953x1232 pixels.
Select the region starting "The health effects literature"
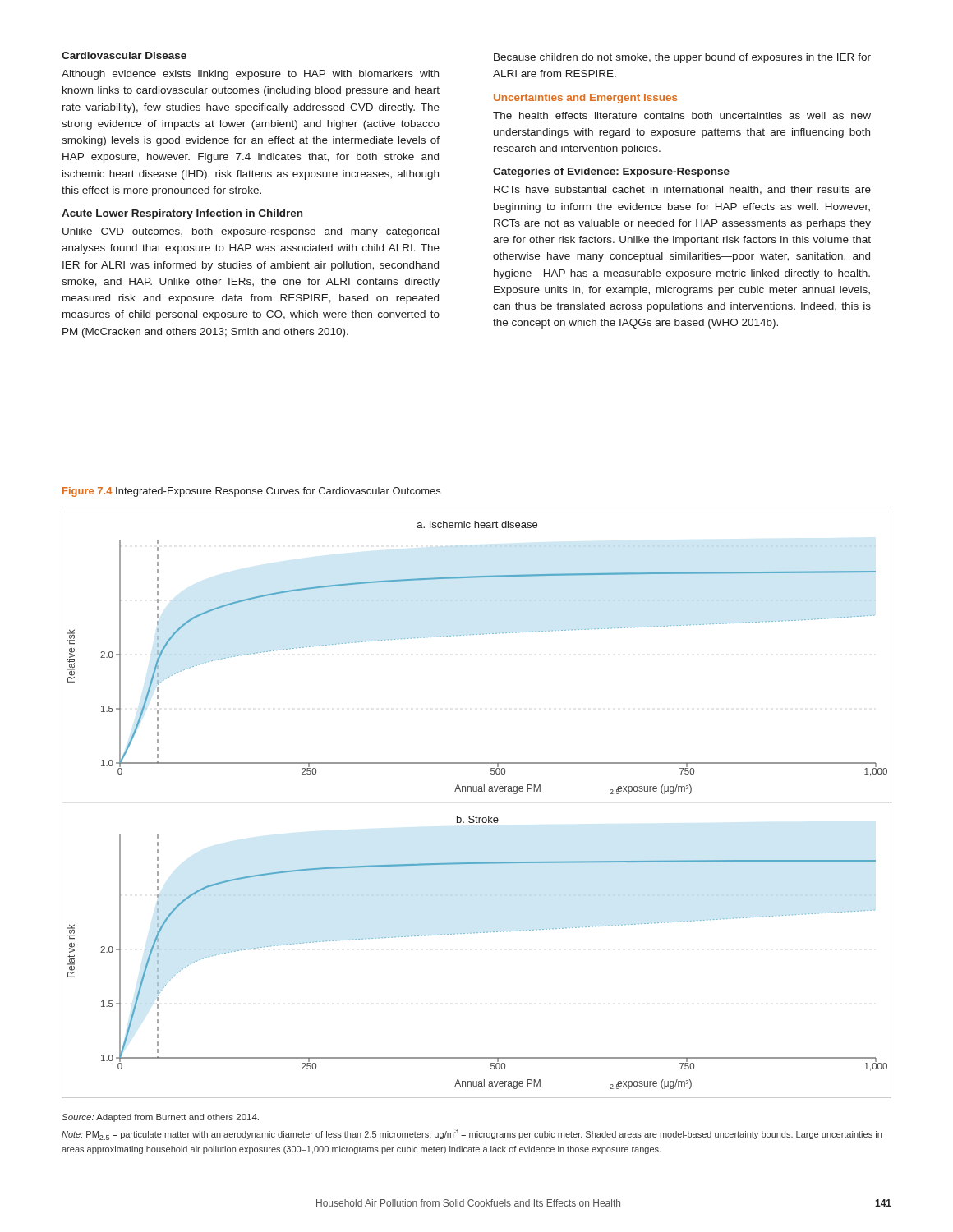(682, 132)
